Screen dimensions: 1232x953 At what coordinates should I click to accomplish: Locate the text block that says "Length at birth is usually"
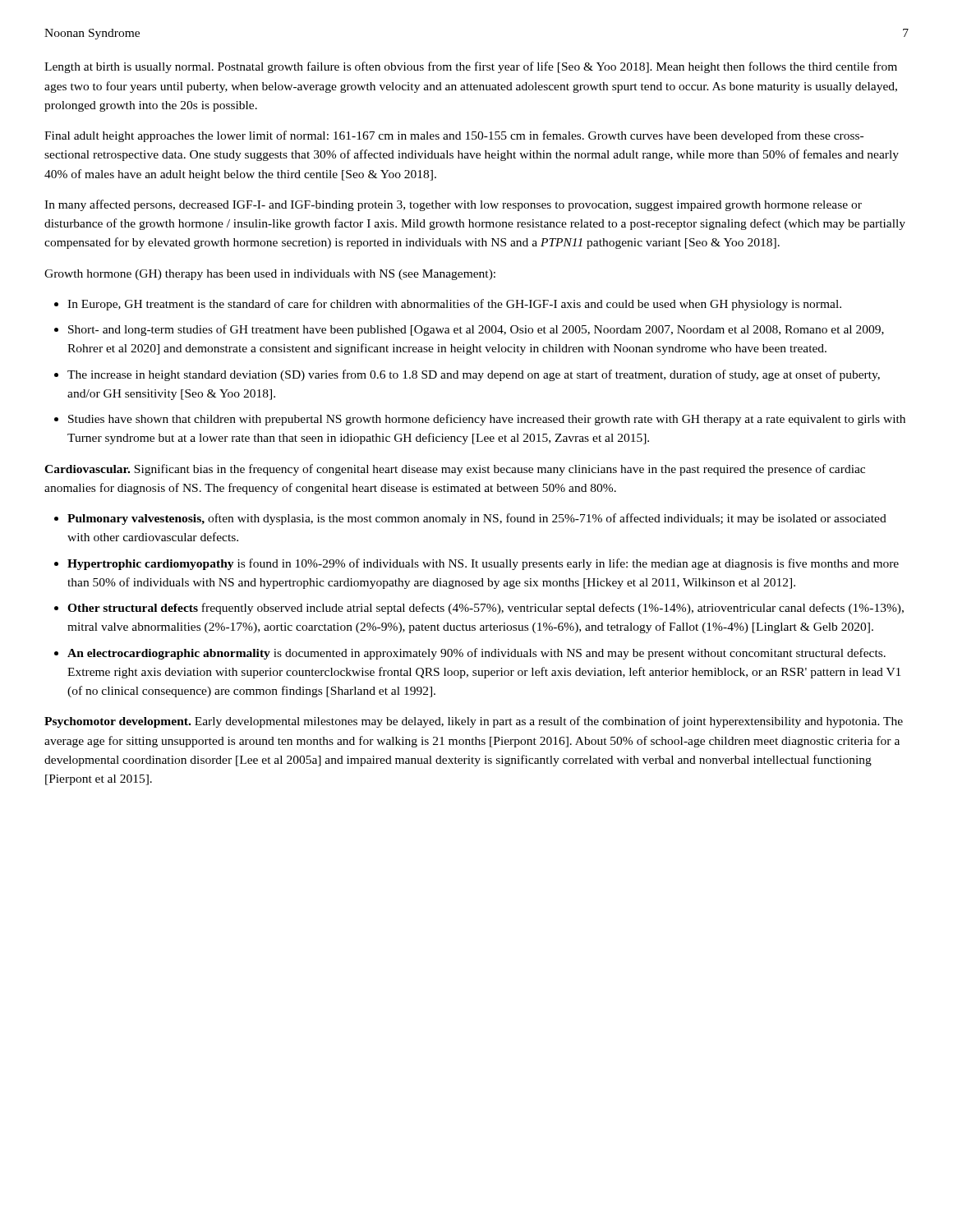(476, 86)
